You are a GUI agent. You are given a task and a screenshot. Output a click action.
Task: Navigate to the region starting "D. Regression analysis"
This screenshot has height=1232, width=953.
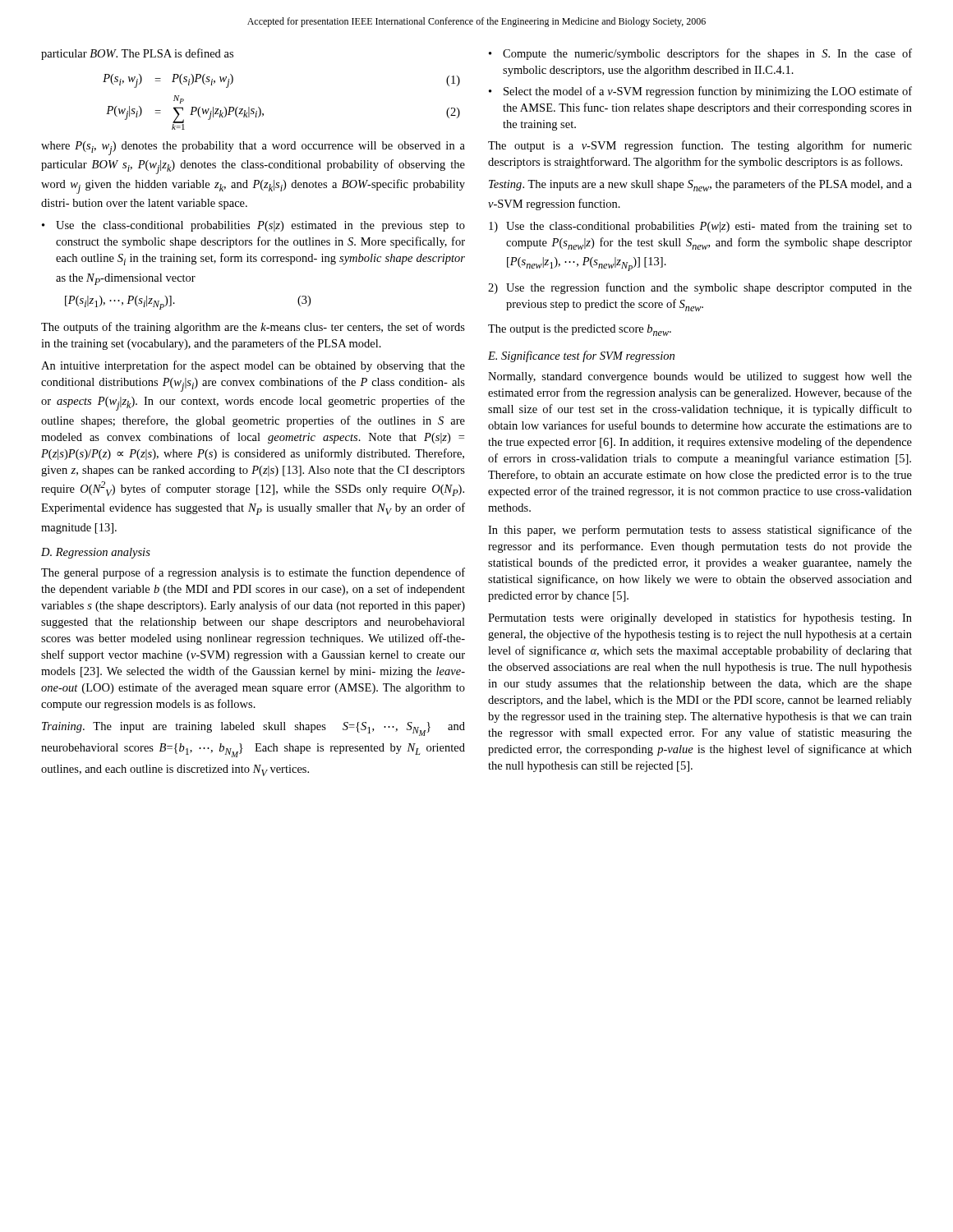pos(96,552)
